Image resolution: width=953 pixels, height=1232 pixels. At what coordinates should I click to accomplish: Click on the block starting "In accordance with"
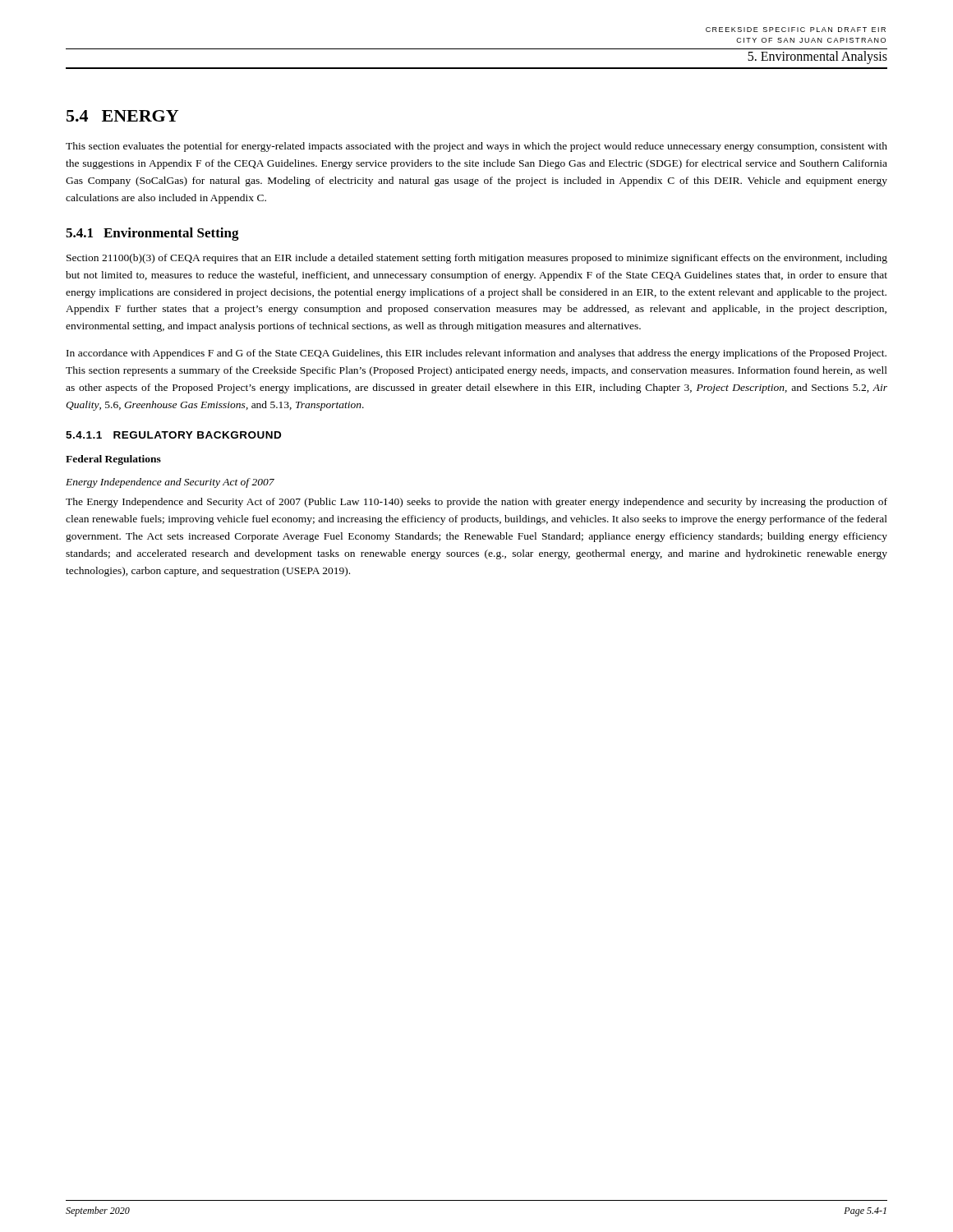(x=476, y=379)
